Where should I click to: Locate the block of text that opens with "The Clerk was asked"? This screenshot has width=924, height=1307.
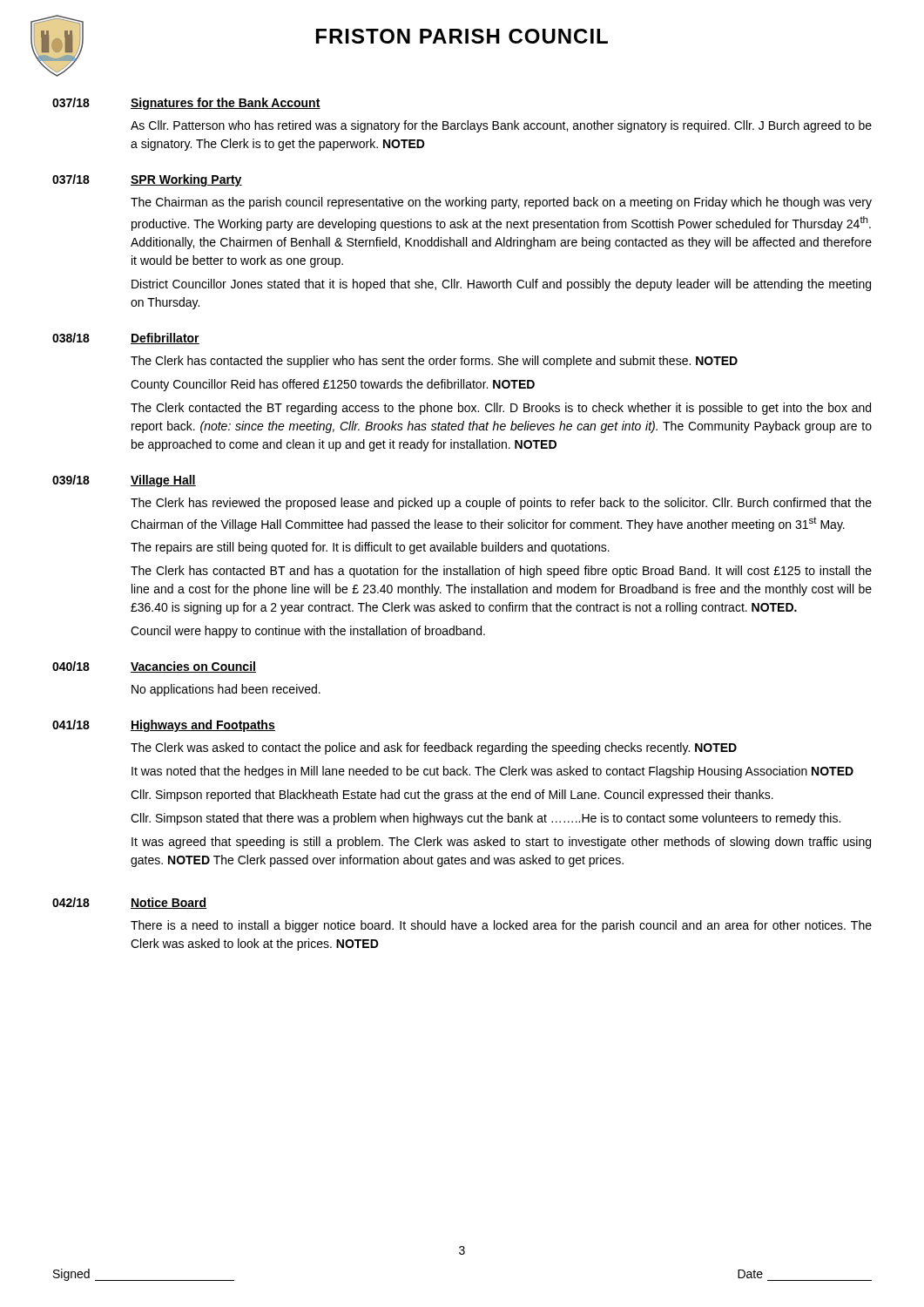point(462,807)
